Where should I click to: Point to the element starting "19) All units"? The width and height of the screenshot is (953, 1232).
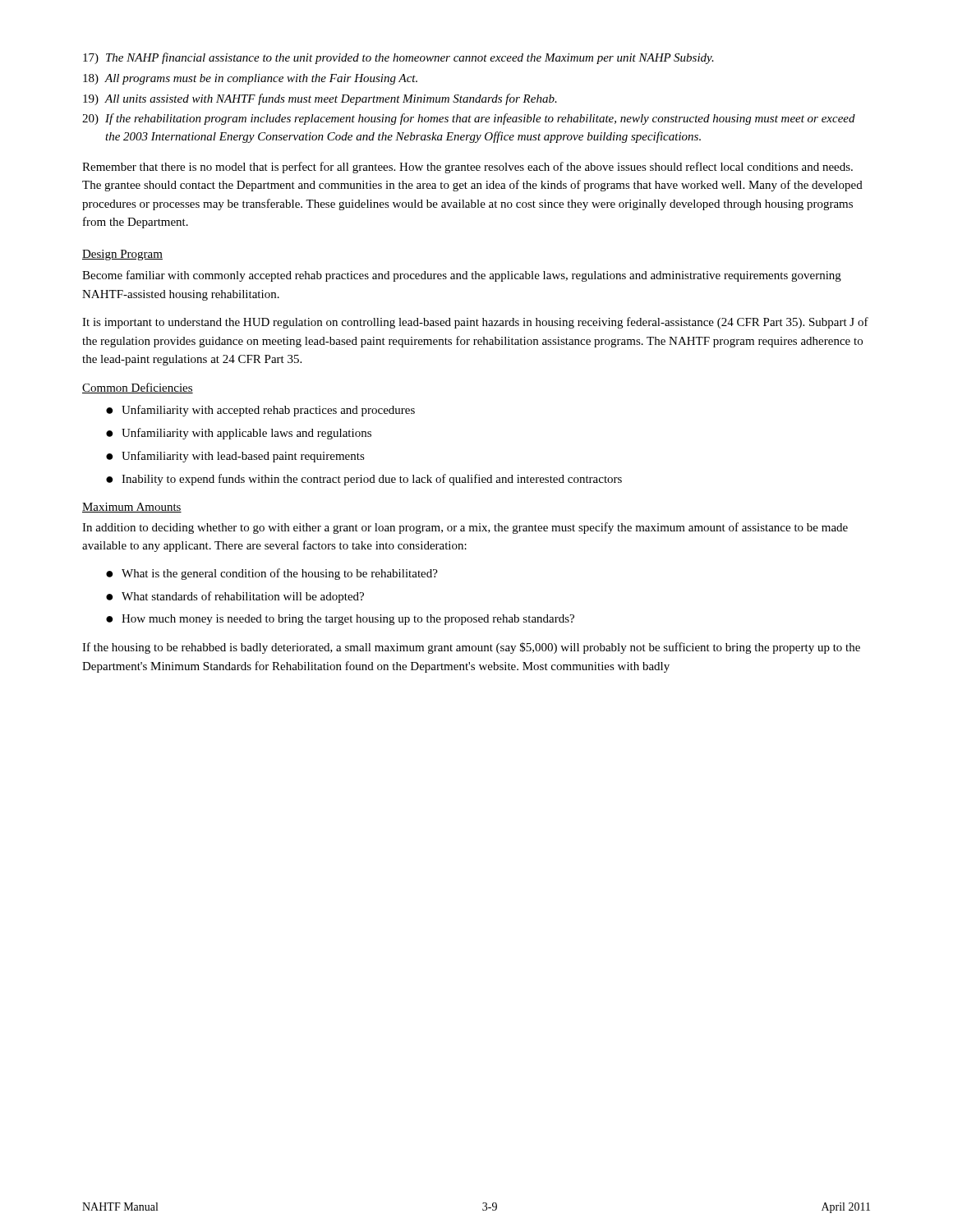(476, 99)
